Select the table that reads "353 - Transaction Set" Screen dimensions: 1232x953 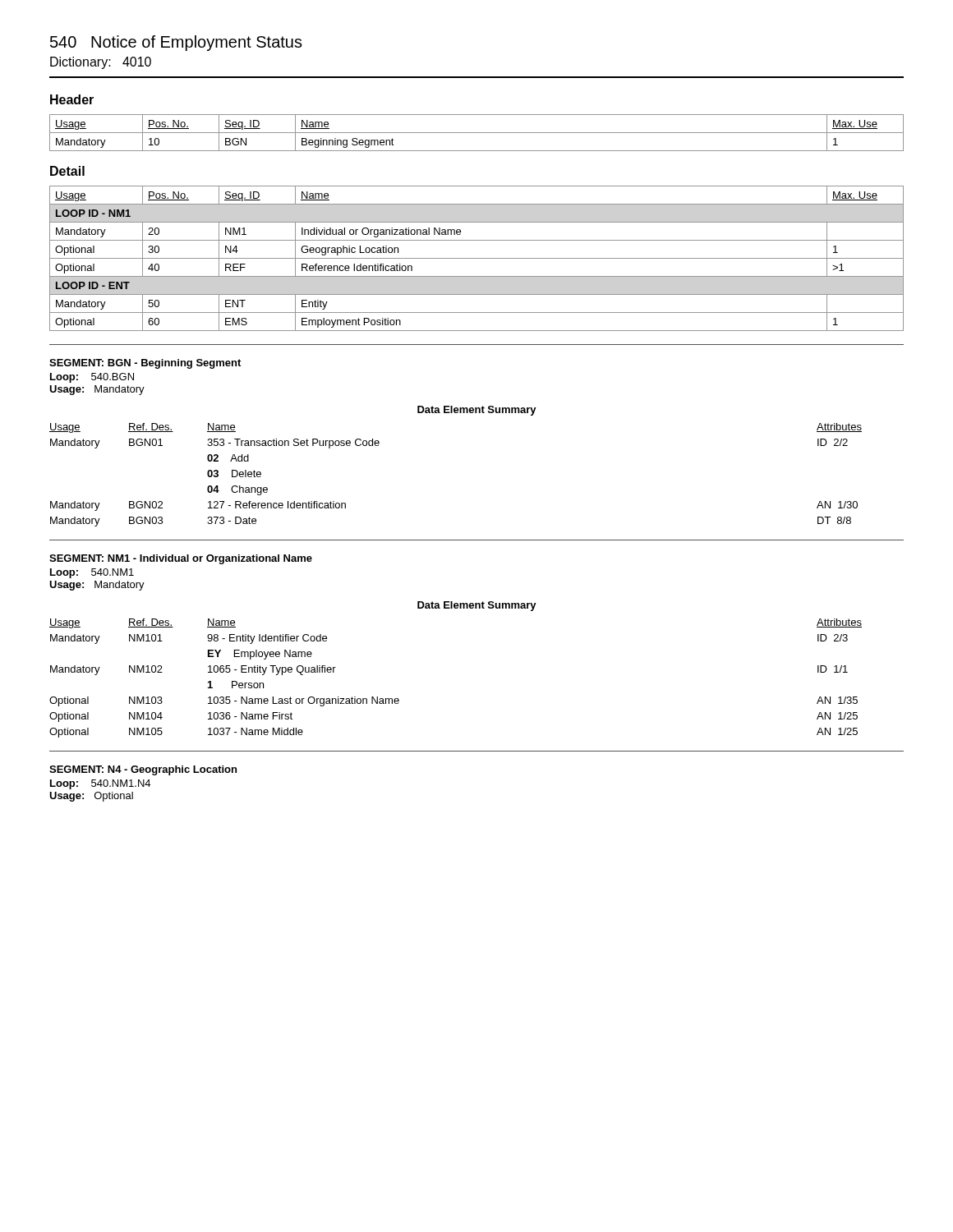(476, 474)
